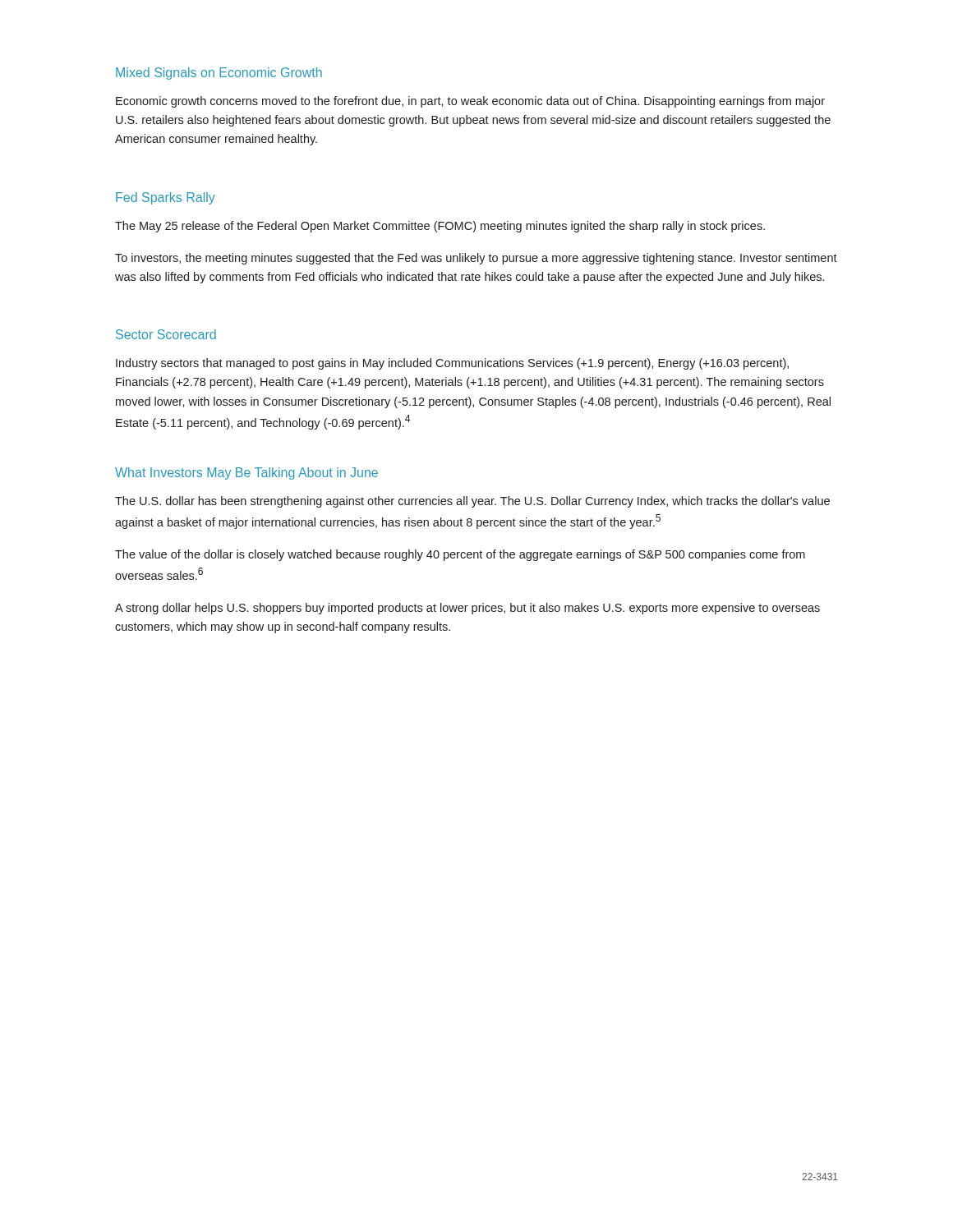The height and width of the screenshot is (1232, 953).
Task: Locate the text block that says "To investors, the meeting minutes suggested that the"
Action: click(x=476, y=267)
